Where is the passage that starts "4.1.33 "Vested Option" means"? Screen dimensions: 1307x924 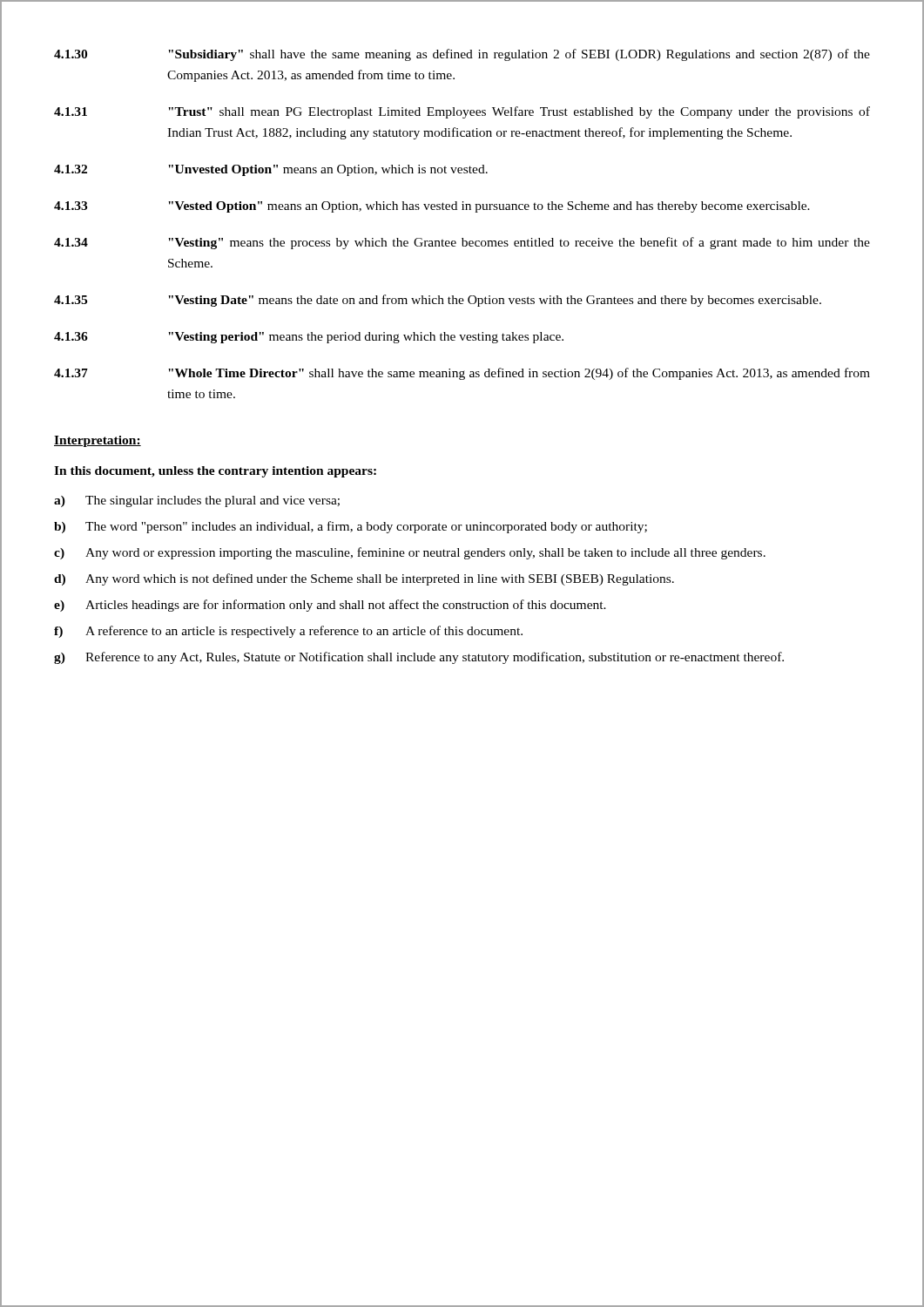[462, 206]
